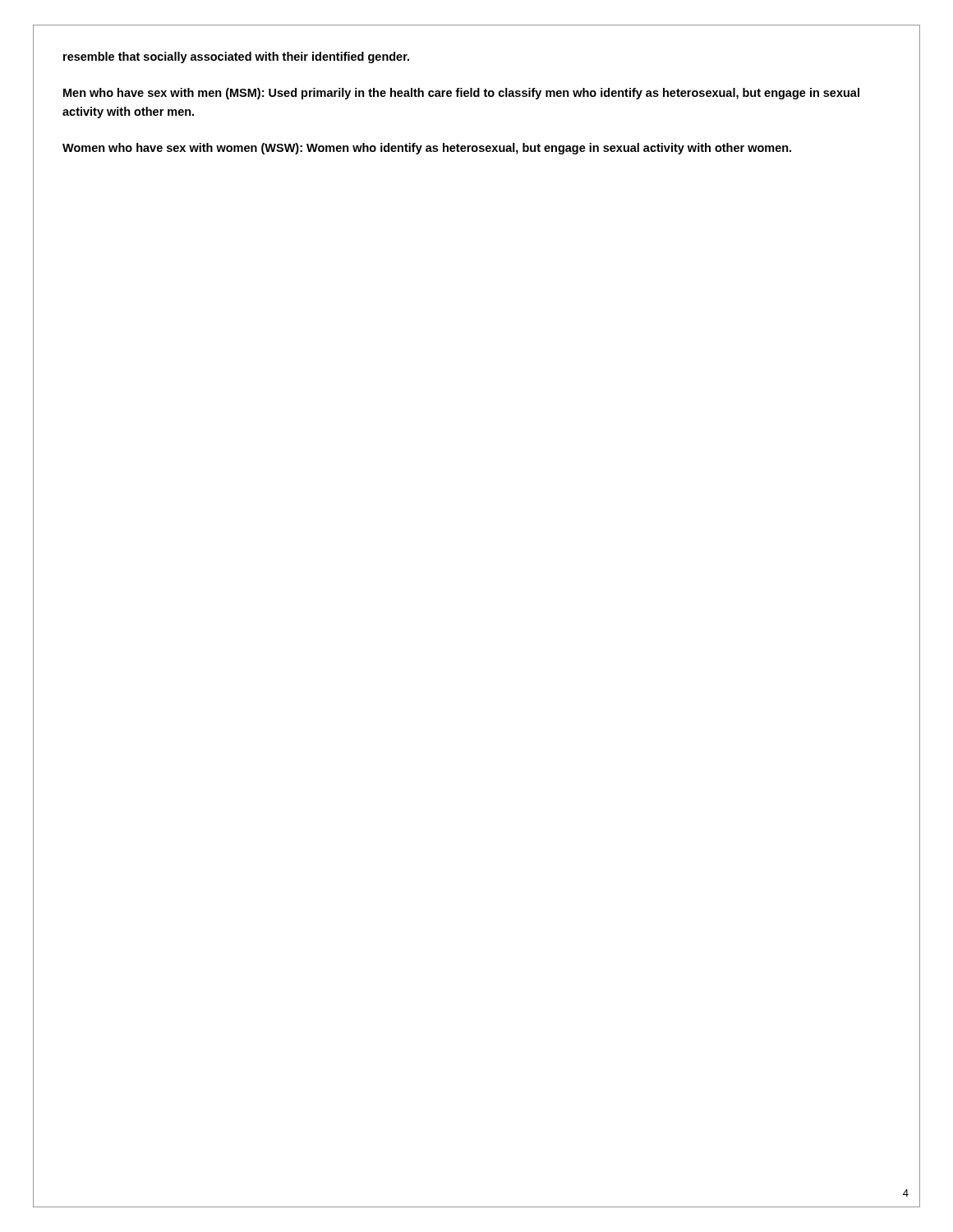
Task: Click the passage that begins "Men who have sex with"
Action: 461,102
